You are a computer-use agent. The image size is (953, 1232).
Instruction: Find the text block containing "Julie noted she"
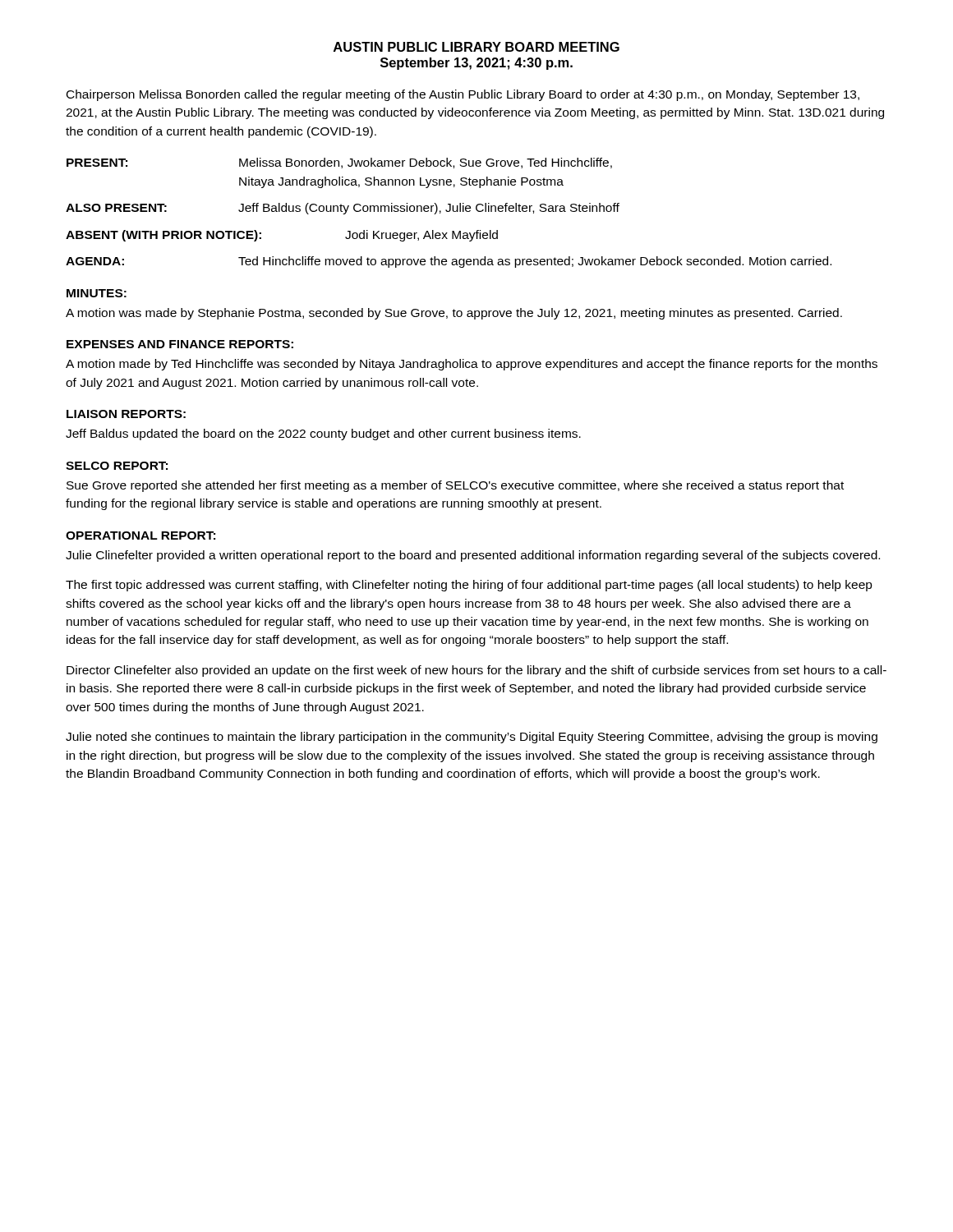coord(472,755)
